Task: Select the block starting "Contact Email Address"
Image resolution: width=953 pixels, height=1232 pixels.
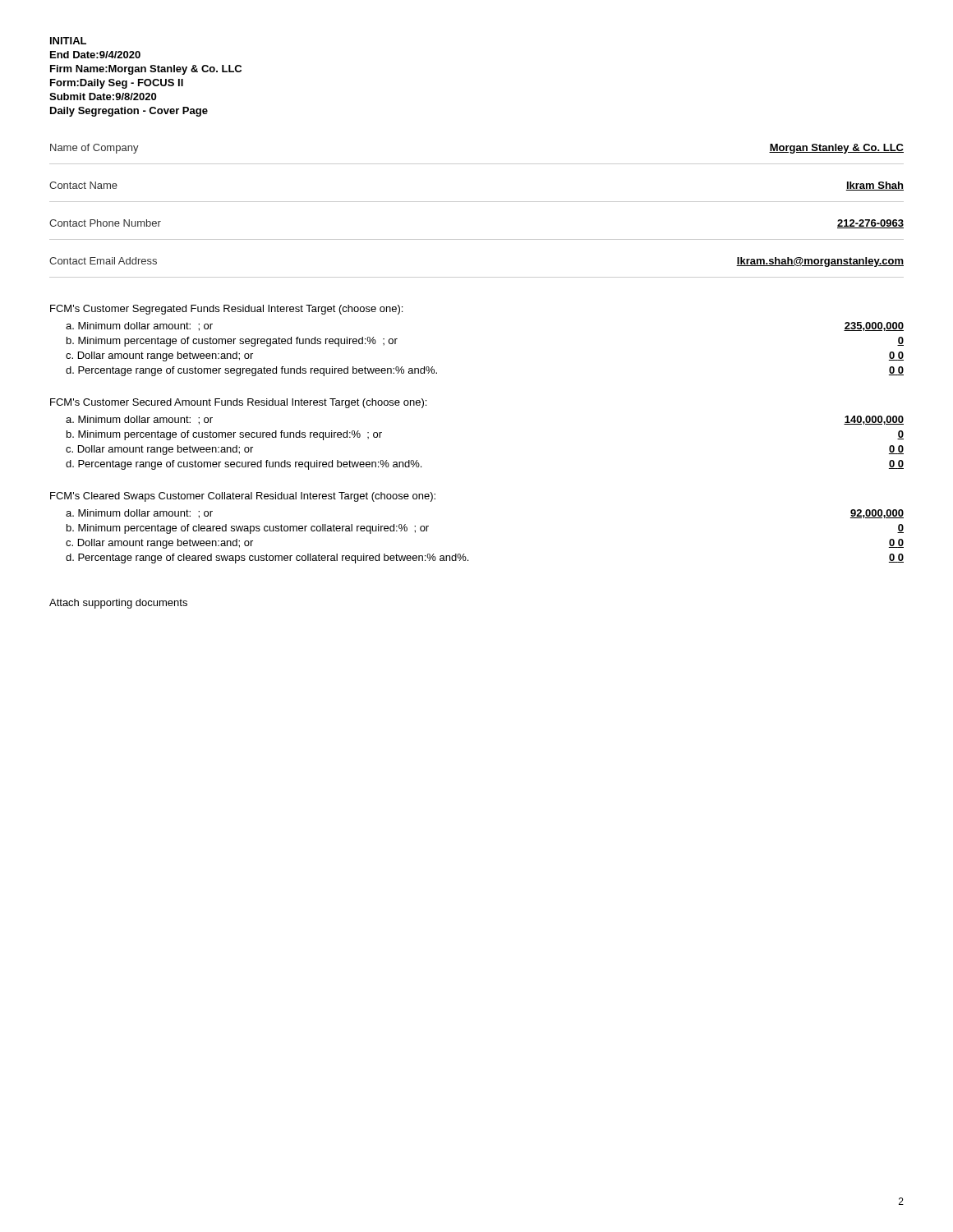Action: pyautogui.click(x=101, y=262)
